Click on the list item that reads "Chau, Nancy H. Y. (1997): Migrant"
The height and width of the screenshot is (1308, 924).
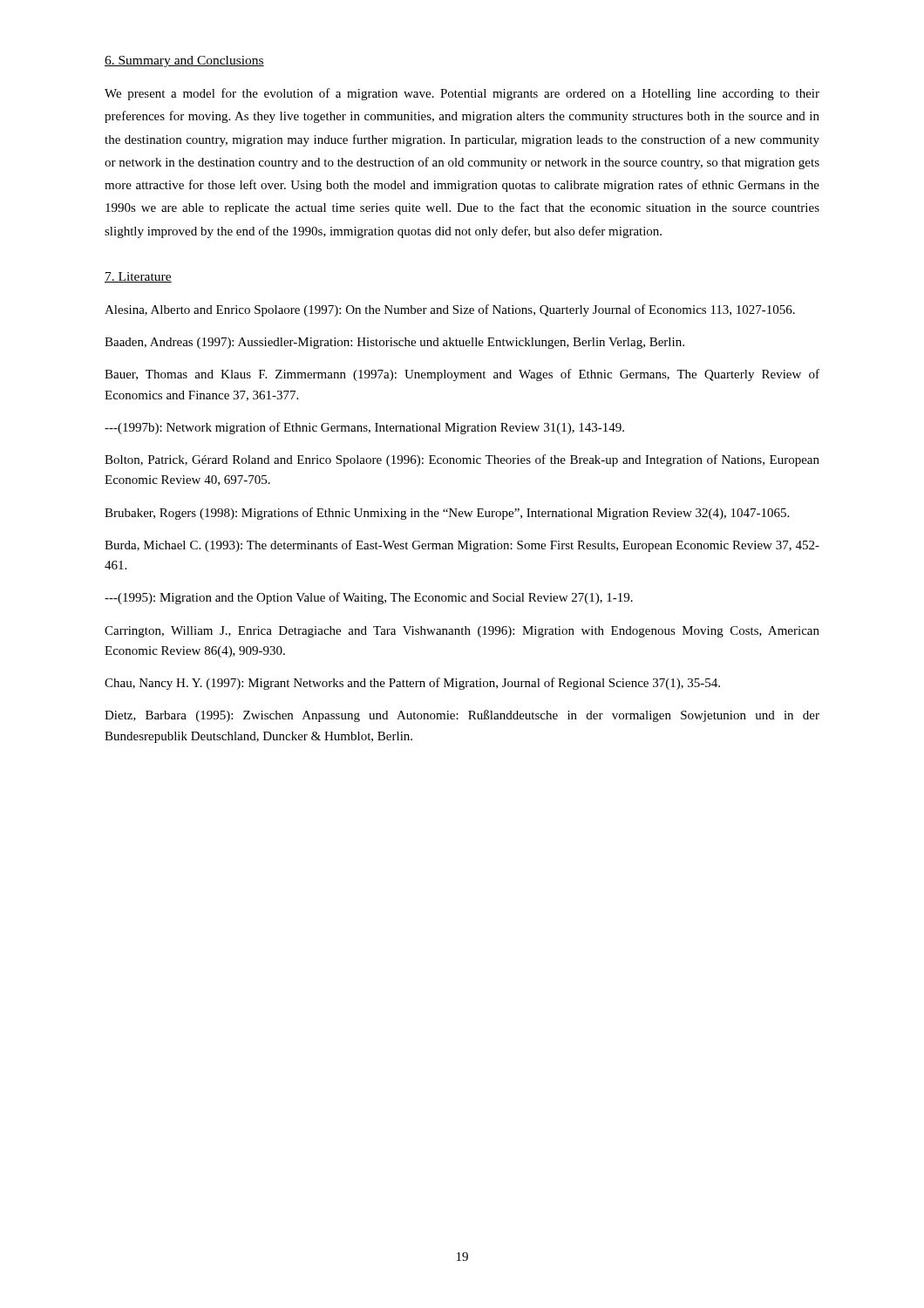point(413,683)
